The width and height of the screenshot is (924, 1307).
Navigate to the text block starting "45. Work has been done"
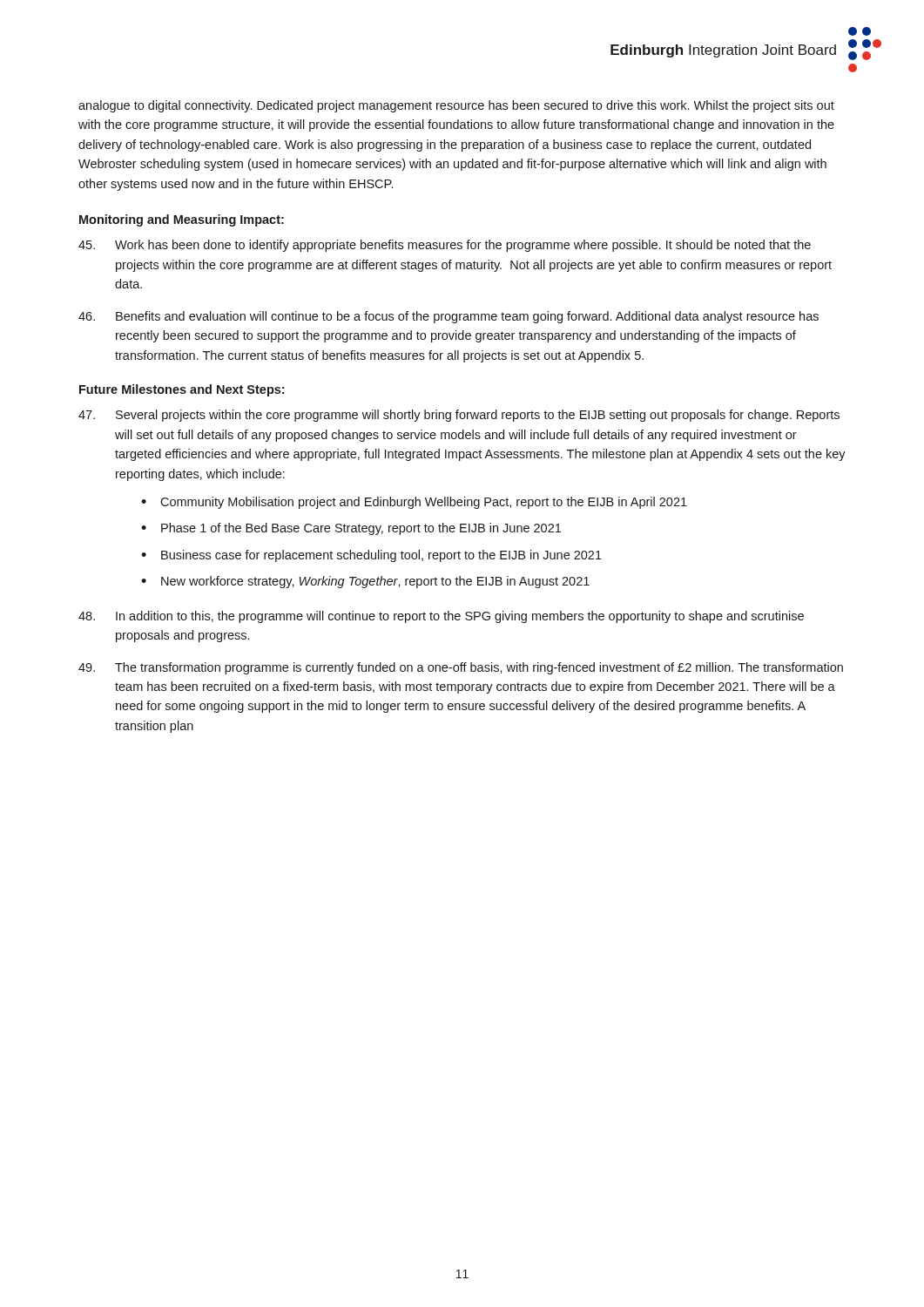click(462, 265)
